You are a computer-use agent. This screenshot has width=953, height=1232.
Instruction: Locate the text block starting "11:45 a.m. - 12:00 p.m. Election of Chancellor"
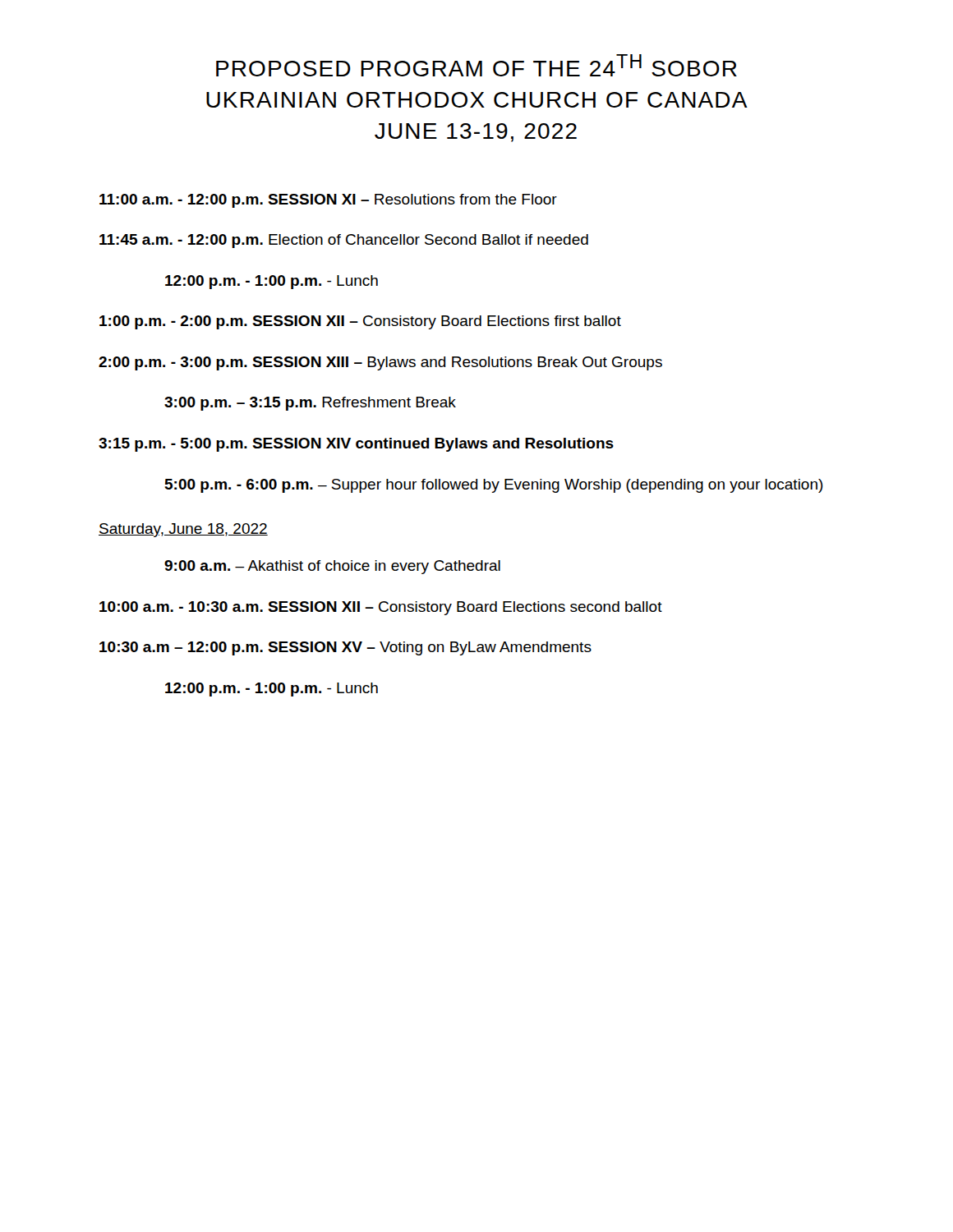pyautogui.click(x=344, y=240)
